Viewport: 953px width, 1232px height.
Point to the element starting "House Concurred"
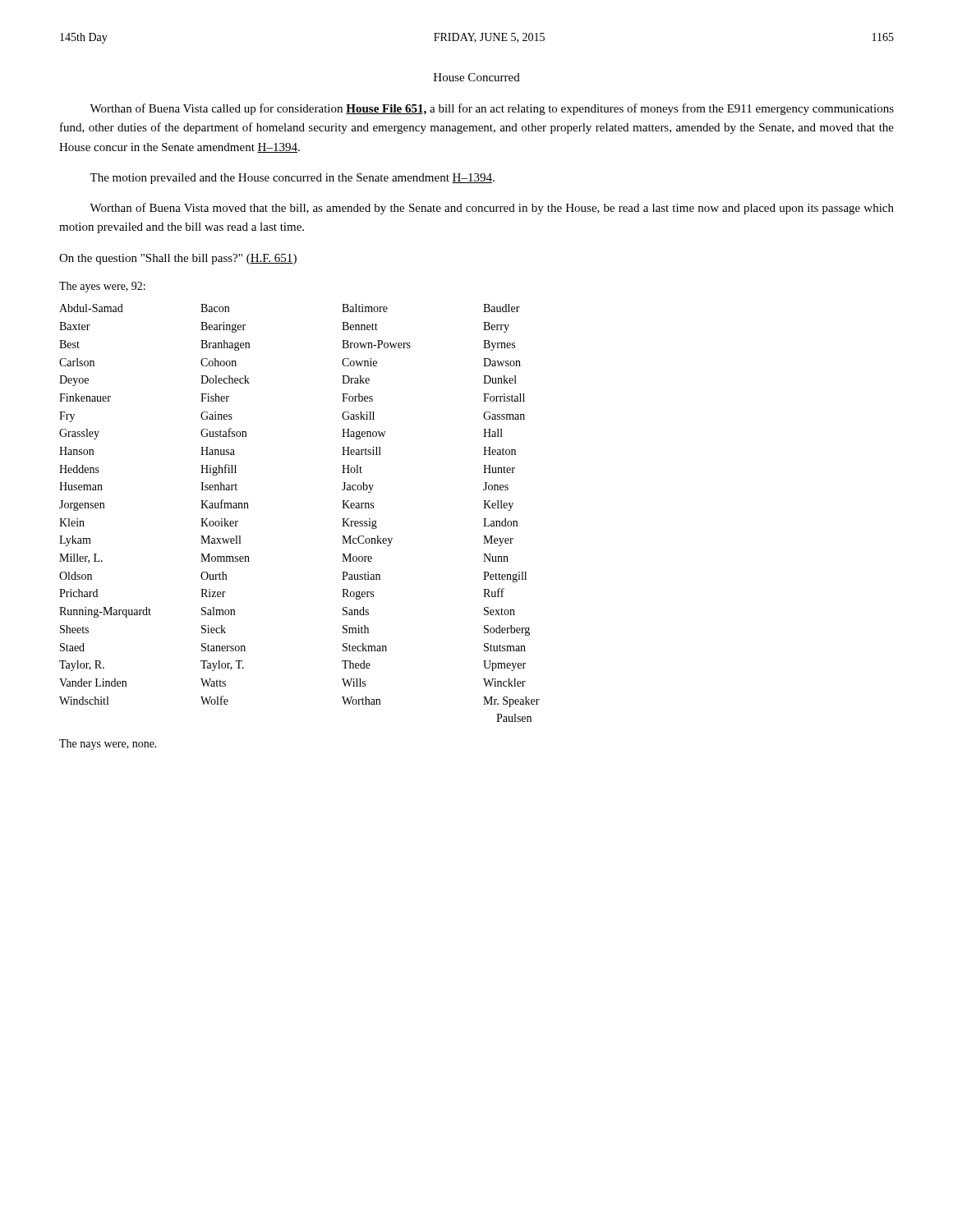[x=476, y=77]
